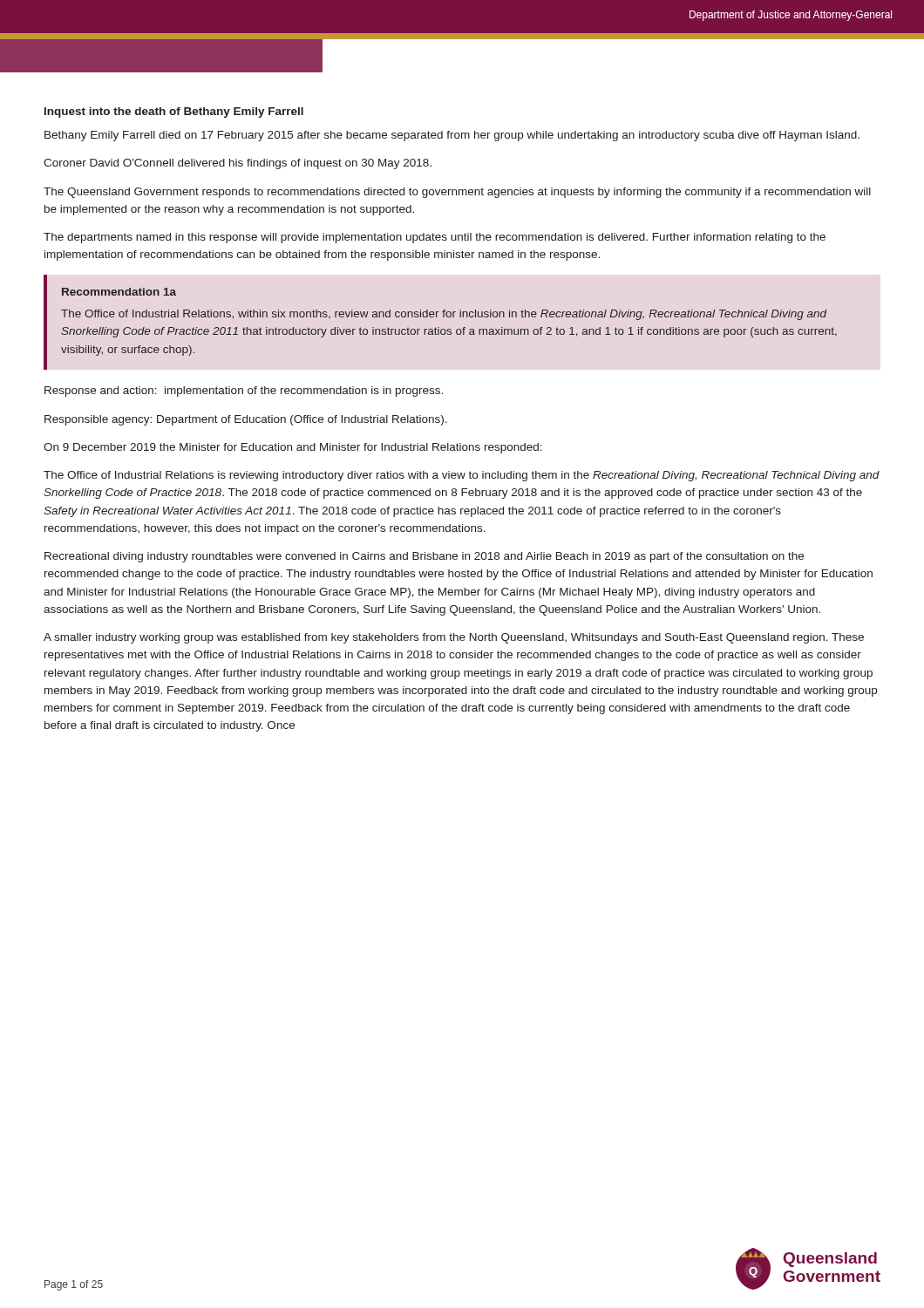The height and width of the screenshot is (1308, 924).
Task: Locate the text starting "Recommendation 1a The"
Action: (464, 322)
